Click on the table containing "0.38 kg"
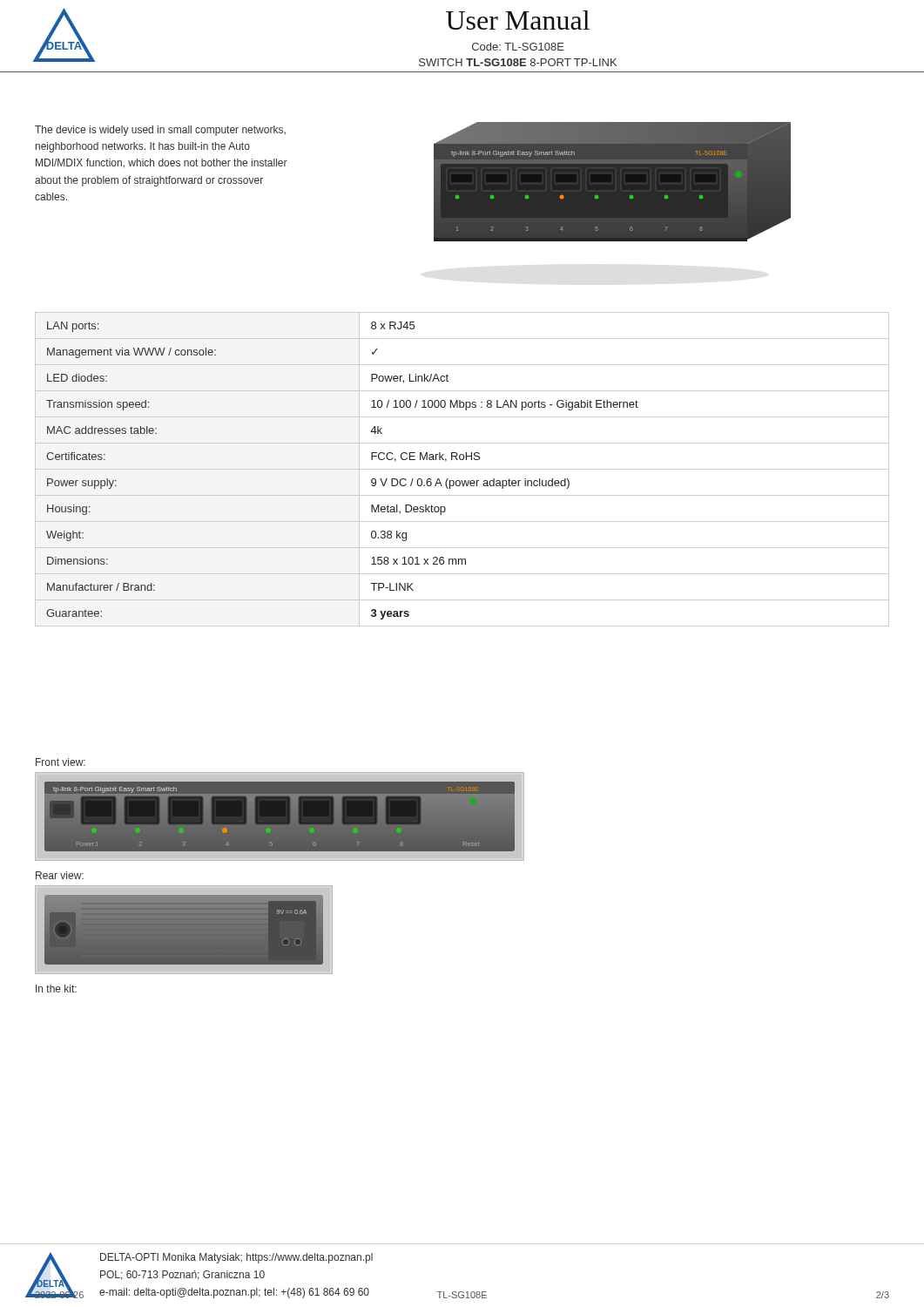924x1307 pixels. click(x=462, y=469)
